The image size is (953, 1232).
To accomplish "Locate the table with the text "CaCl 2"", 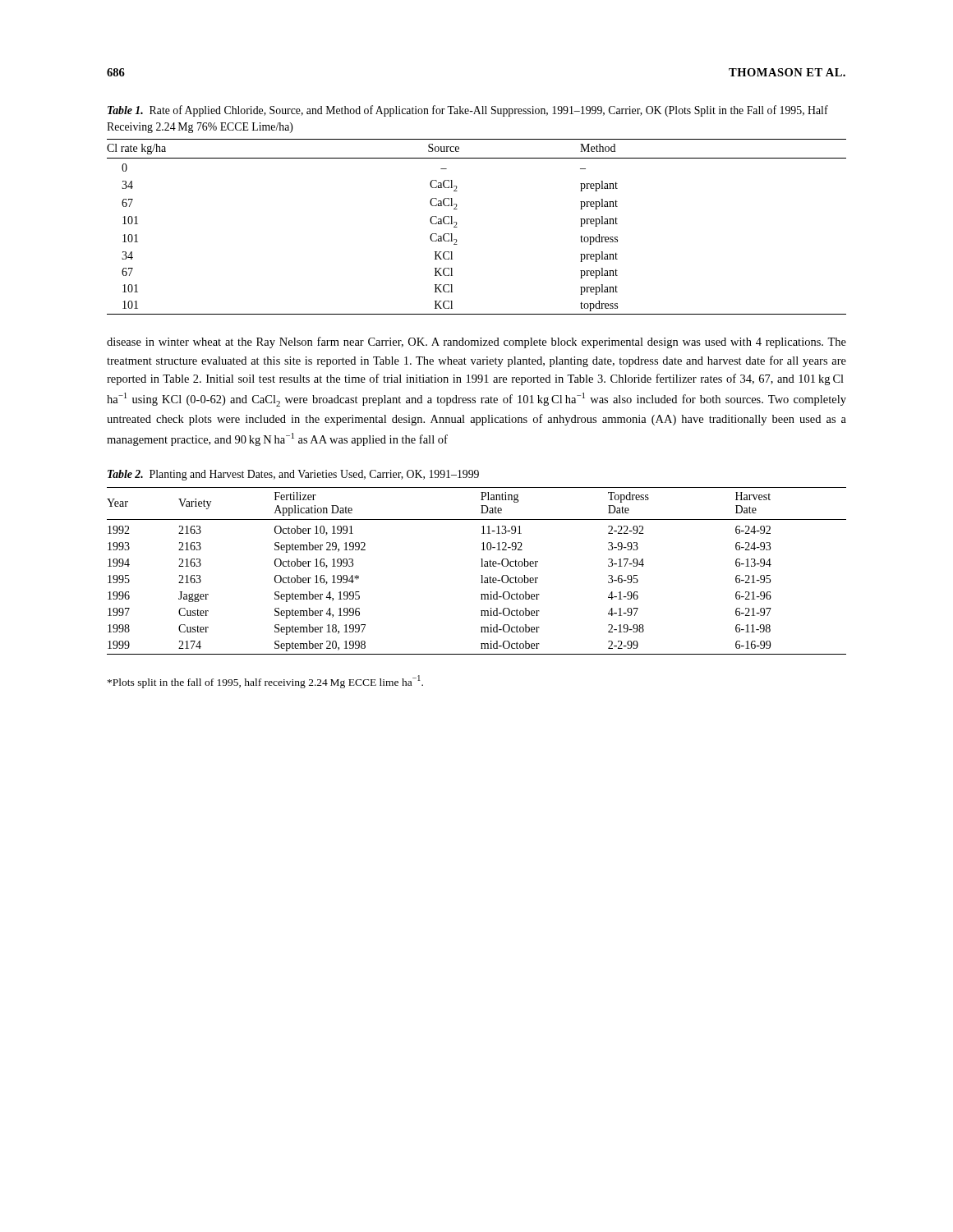I will tap(476, 228).
